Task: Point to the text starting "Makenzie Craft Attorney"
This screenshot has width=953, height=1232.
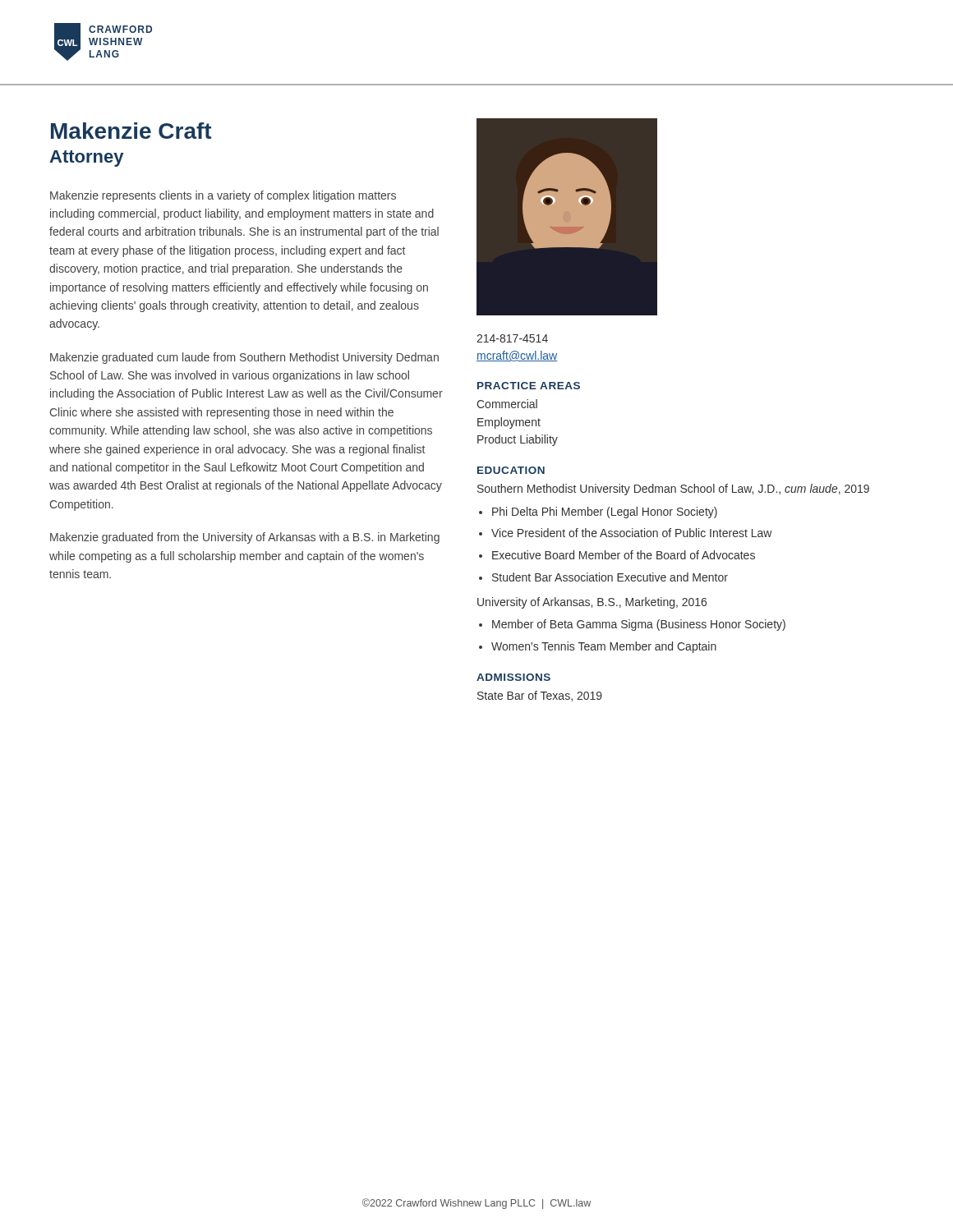Action: [131, 131]
